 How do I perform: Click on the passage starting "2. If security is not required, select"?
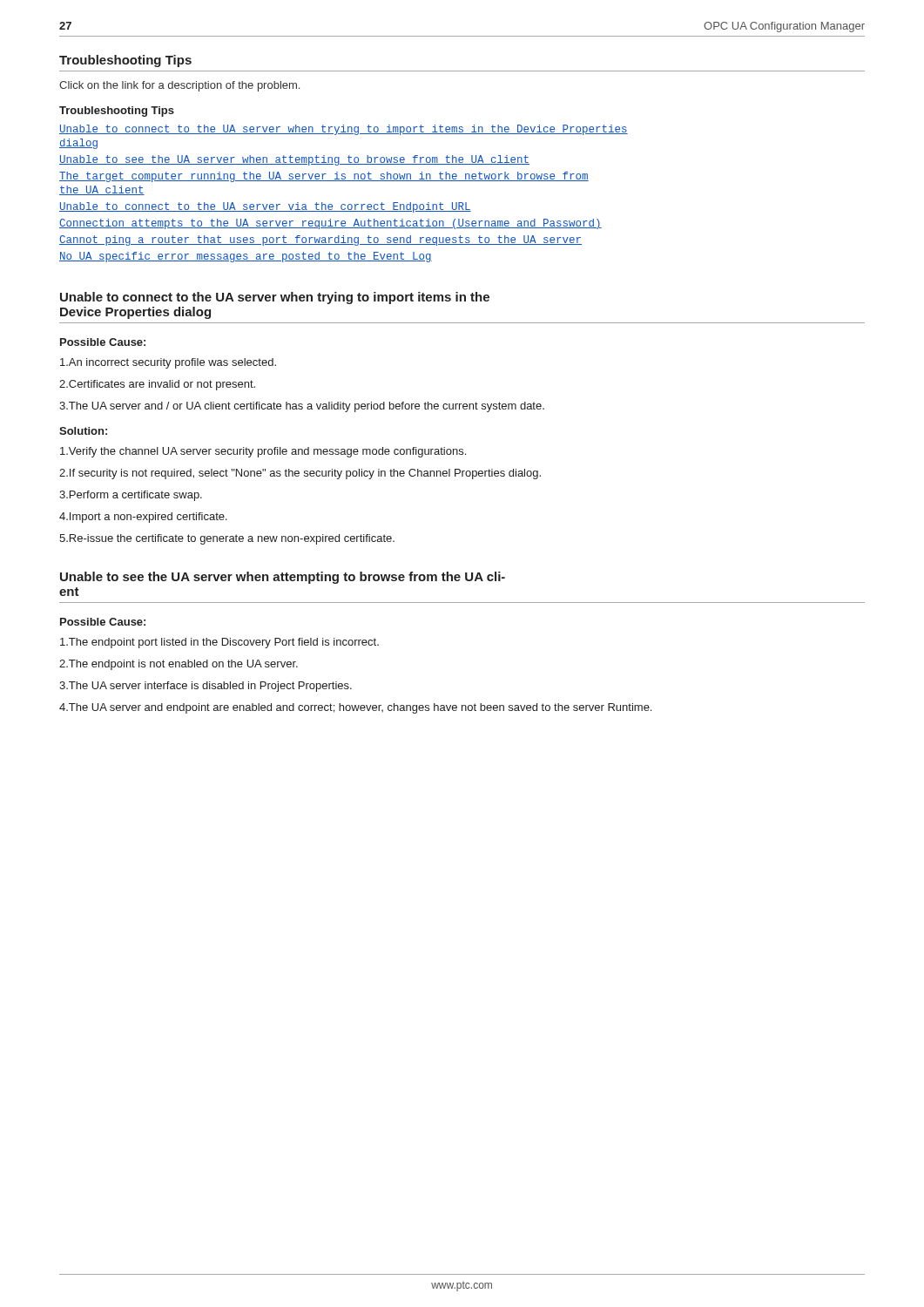coord(300,473)
